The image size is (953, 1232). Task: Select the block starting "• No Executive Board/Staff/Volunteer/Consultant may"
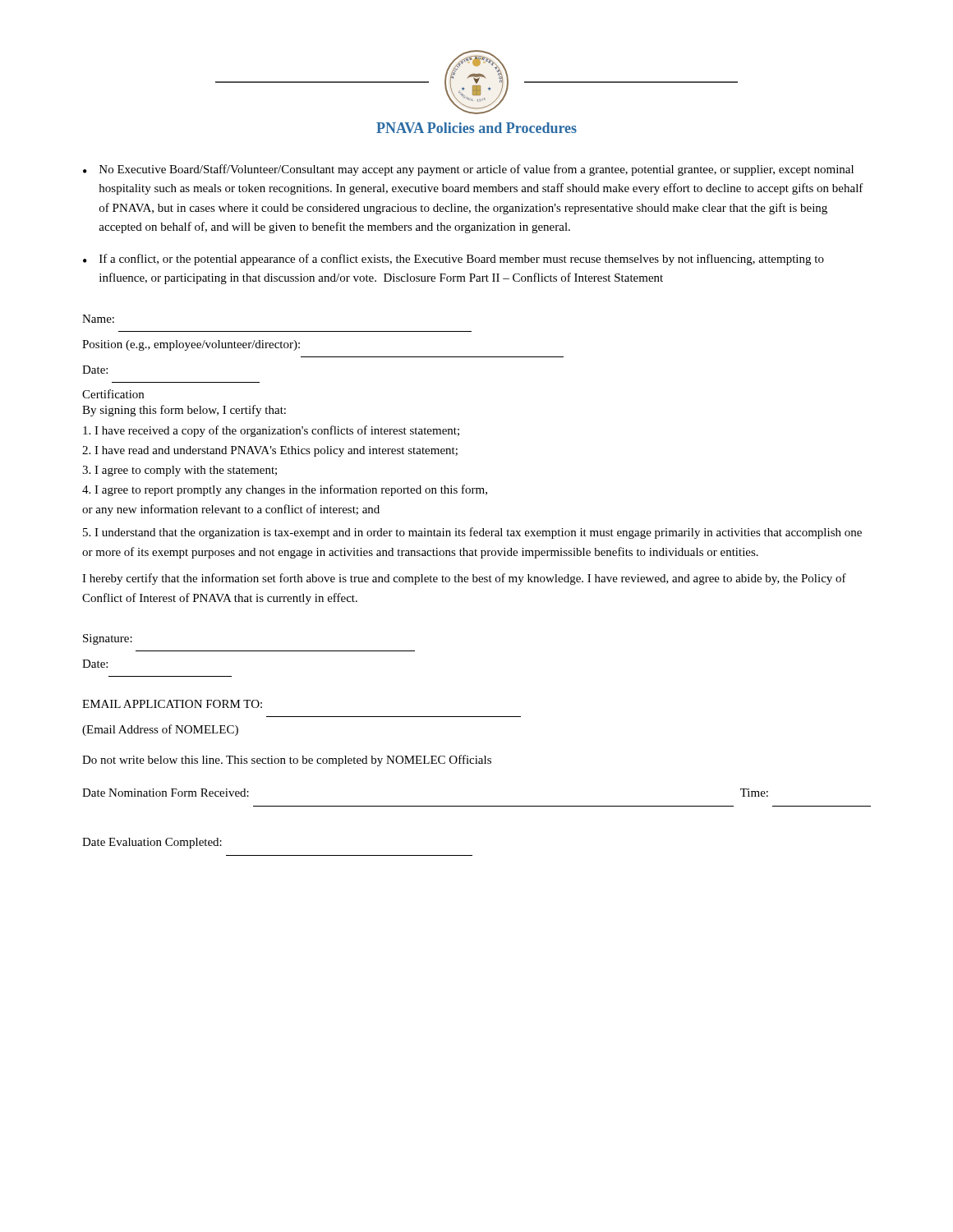point(476,198)
